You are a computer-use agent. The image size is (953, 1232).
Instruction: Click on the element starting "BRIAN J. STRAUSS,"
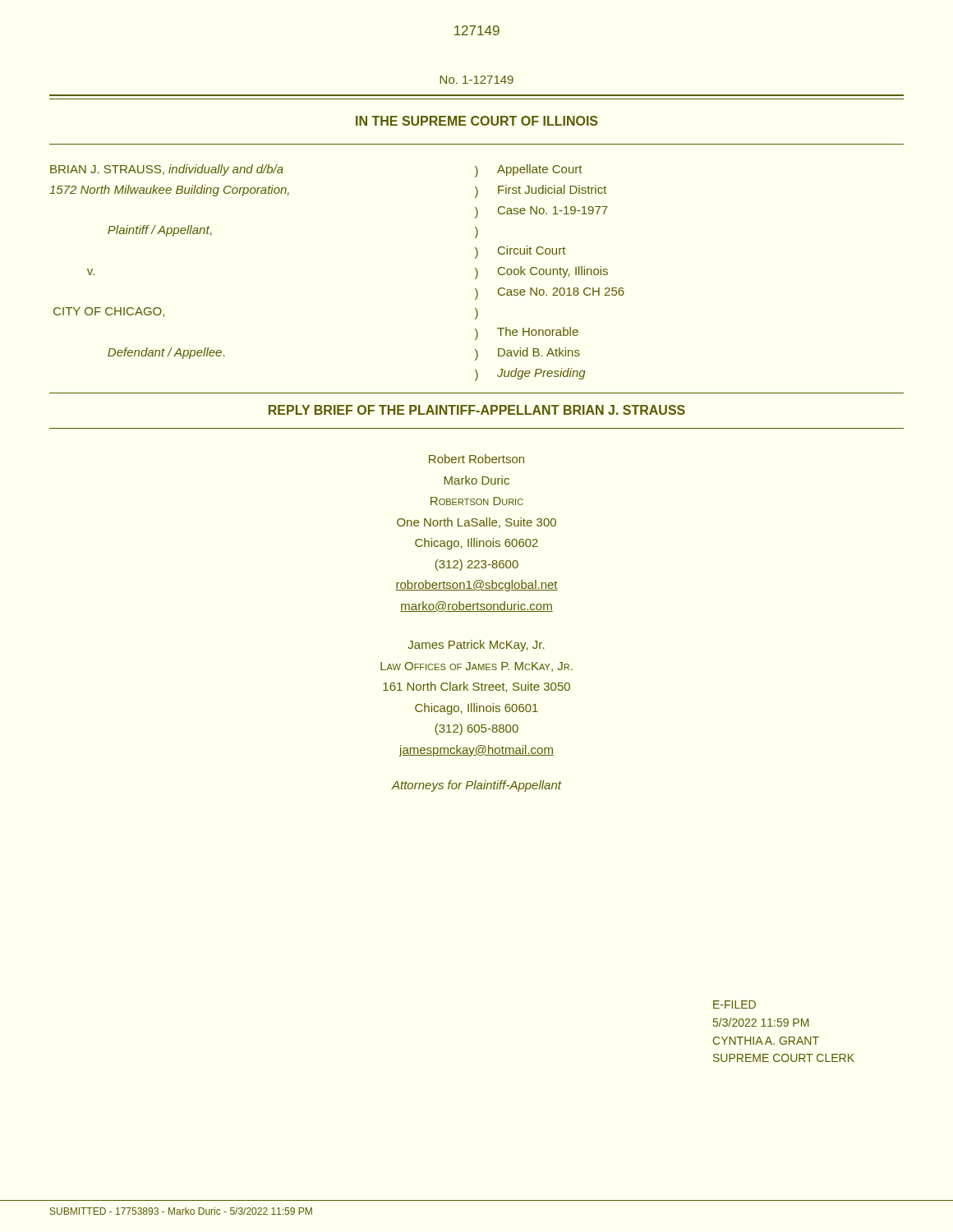[x=476, y=272]
